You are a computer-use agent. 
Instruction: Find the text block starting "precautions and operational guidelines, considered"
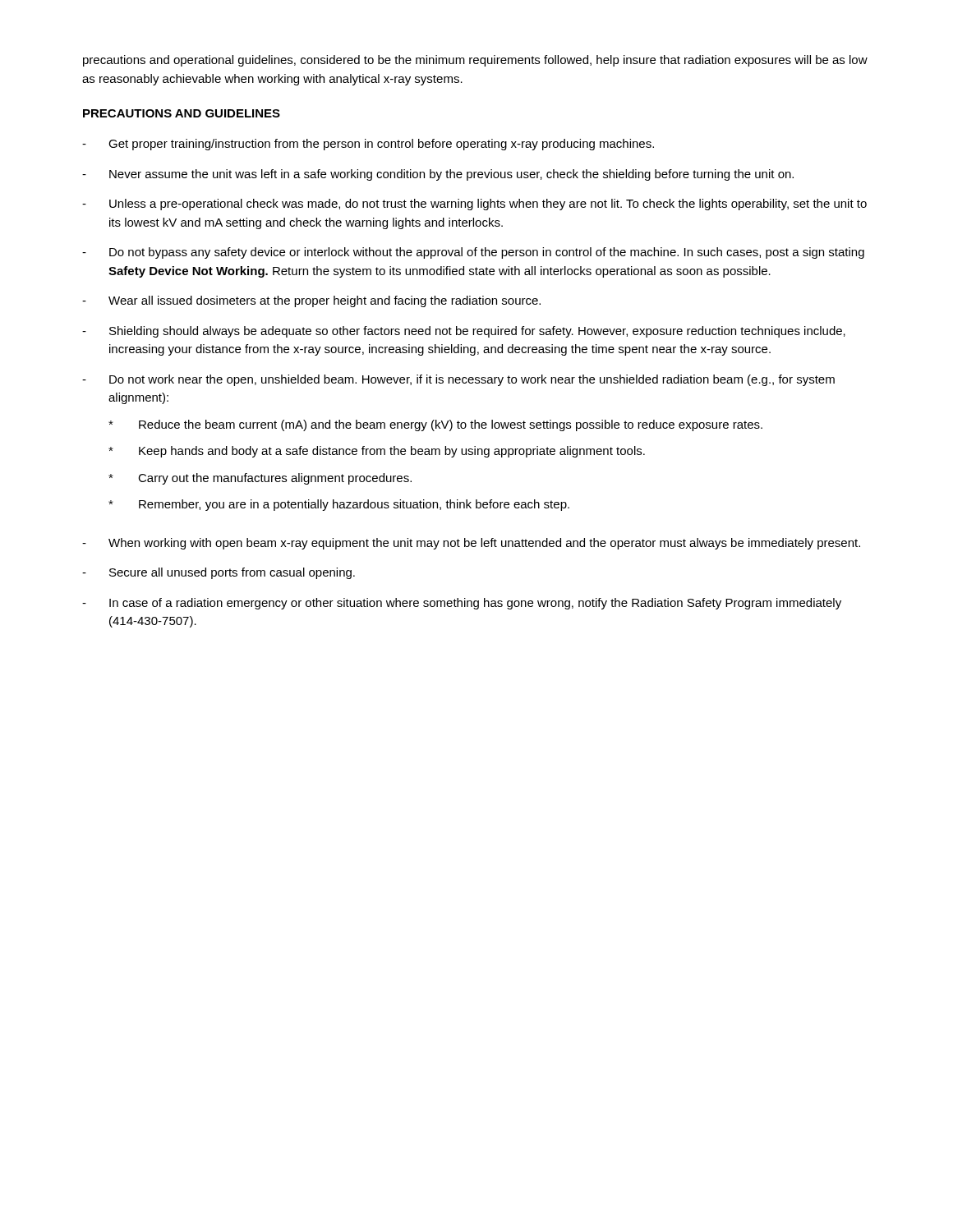(475, 69)
